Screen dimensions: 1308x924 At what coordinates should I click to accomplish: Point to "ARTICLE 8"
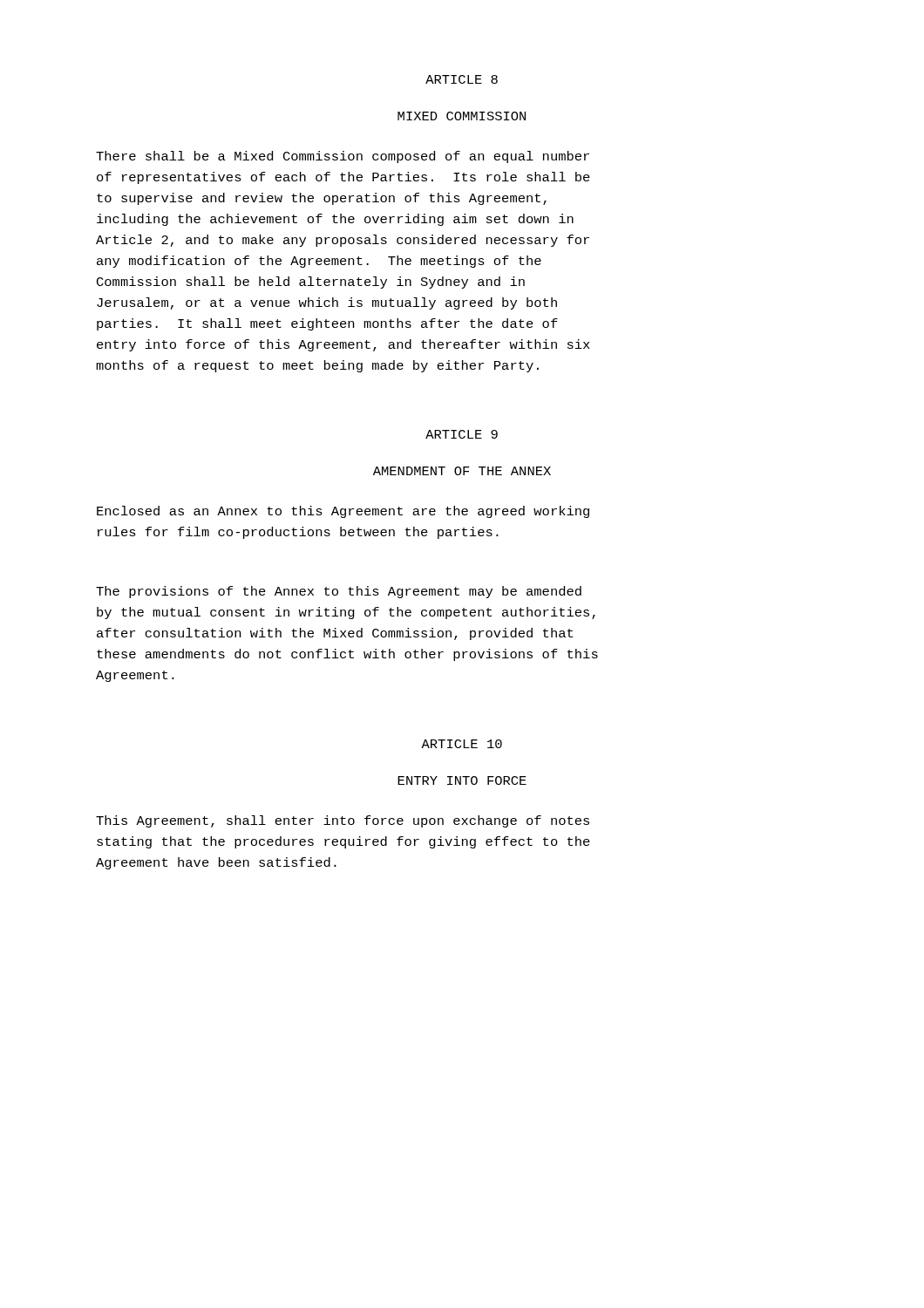coord(462,80)
